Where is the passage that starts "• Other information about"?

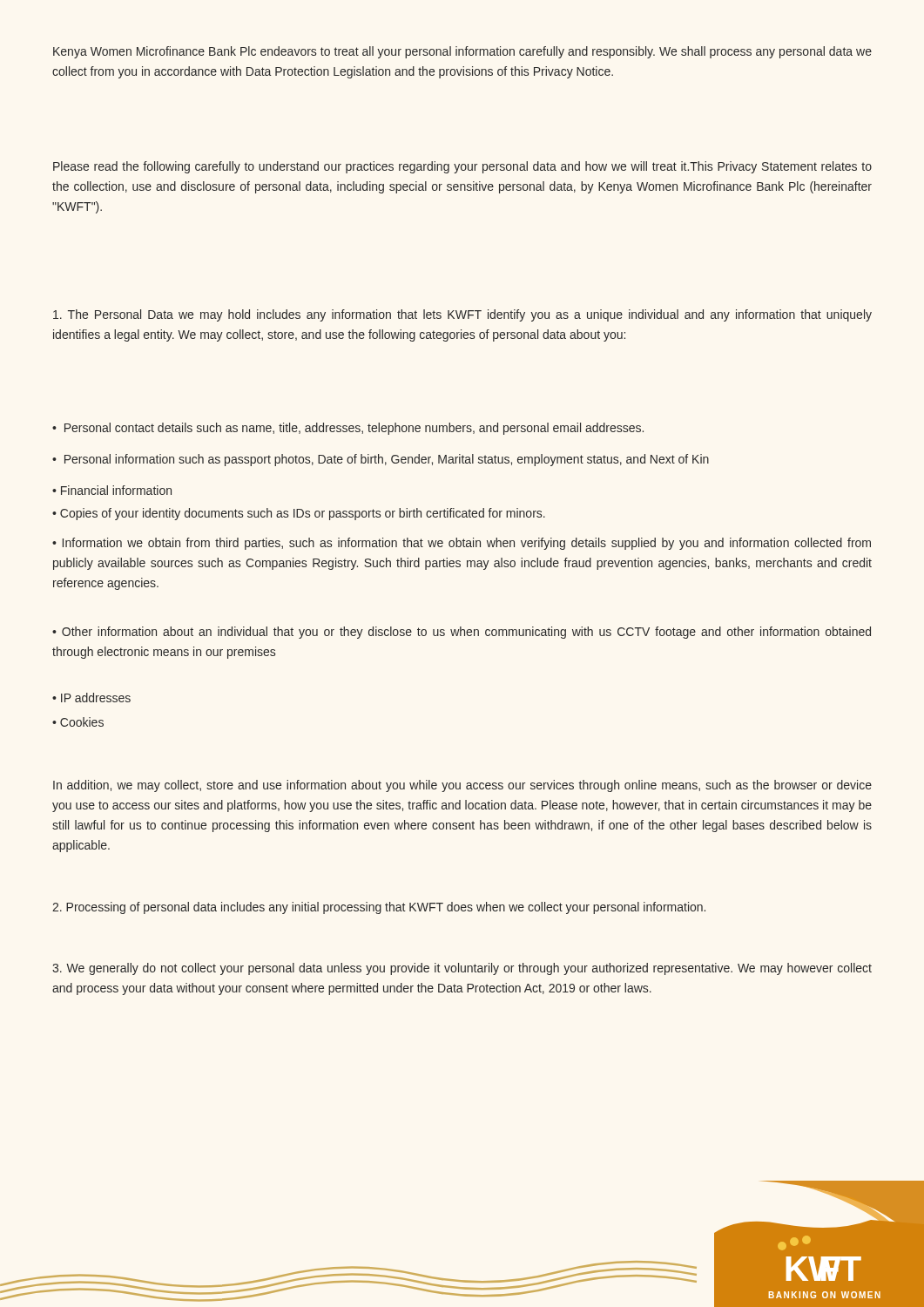[462, 642]
